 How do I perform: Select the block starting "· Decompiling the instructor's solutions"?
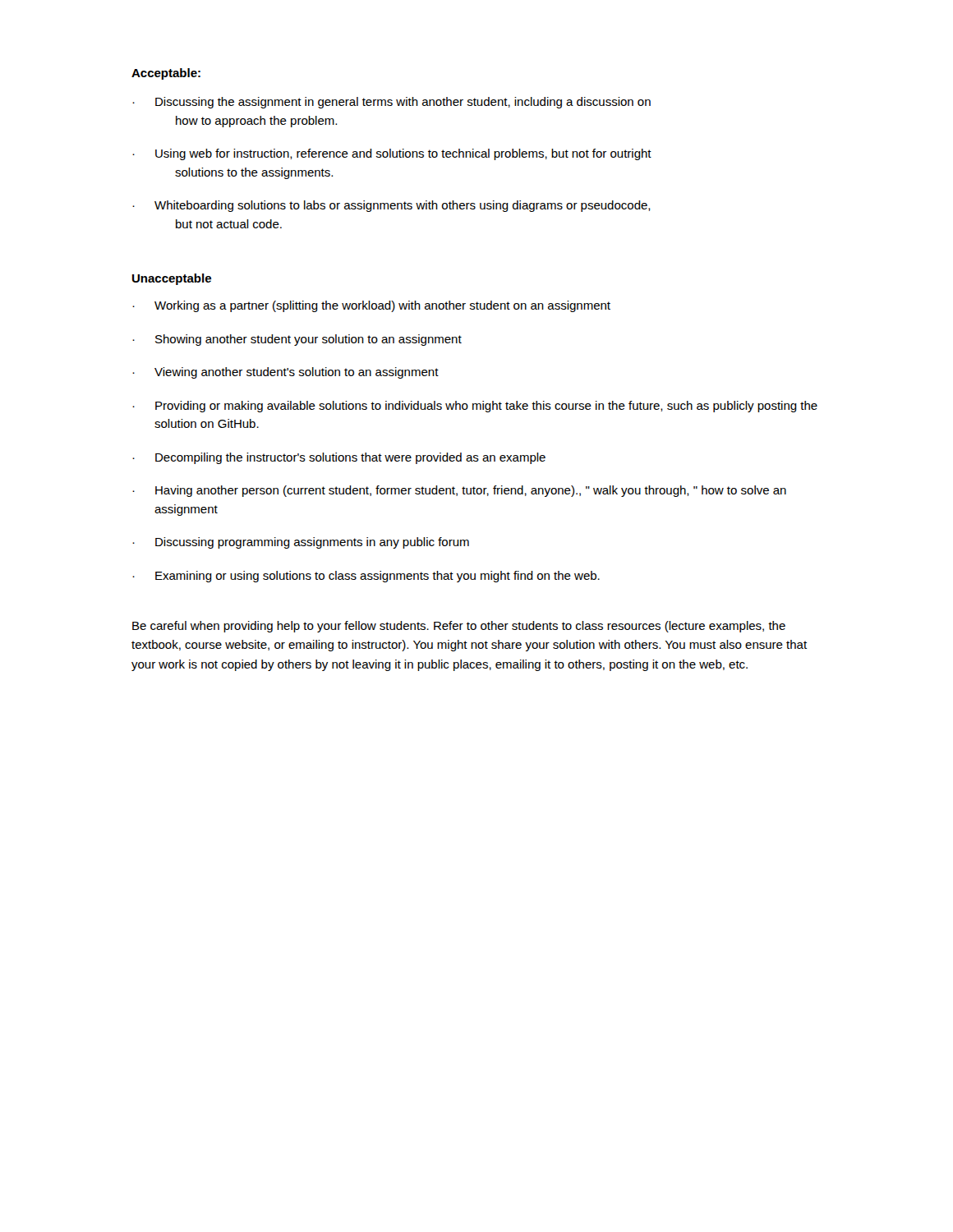pyautogui.click(x=476, y=457)
